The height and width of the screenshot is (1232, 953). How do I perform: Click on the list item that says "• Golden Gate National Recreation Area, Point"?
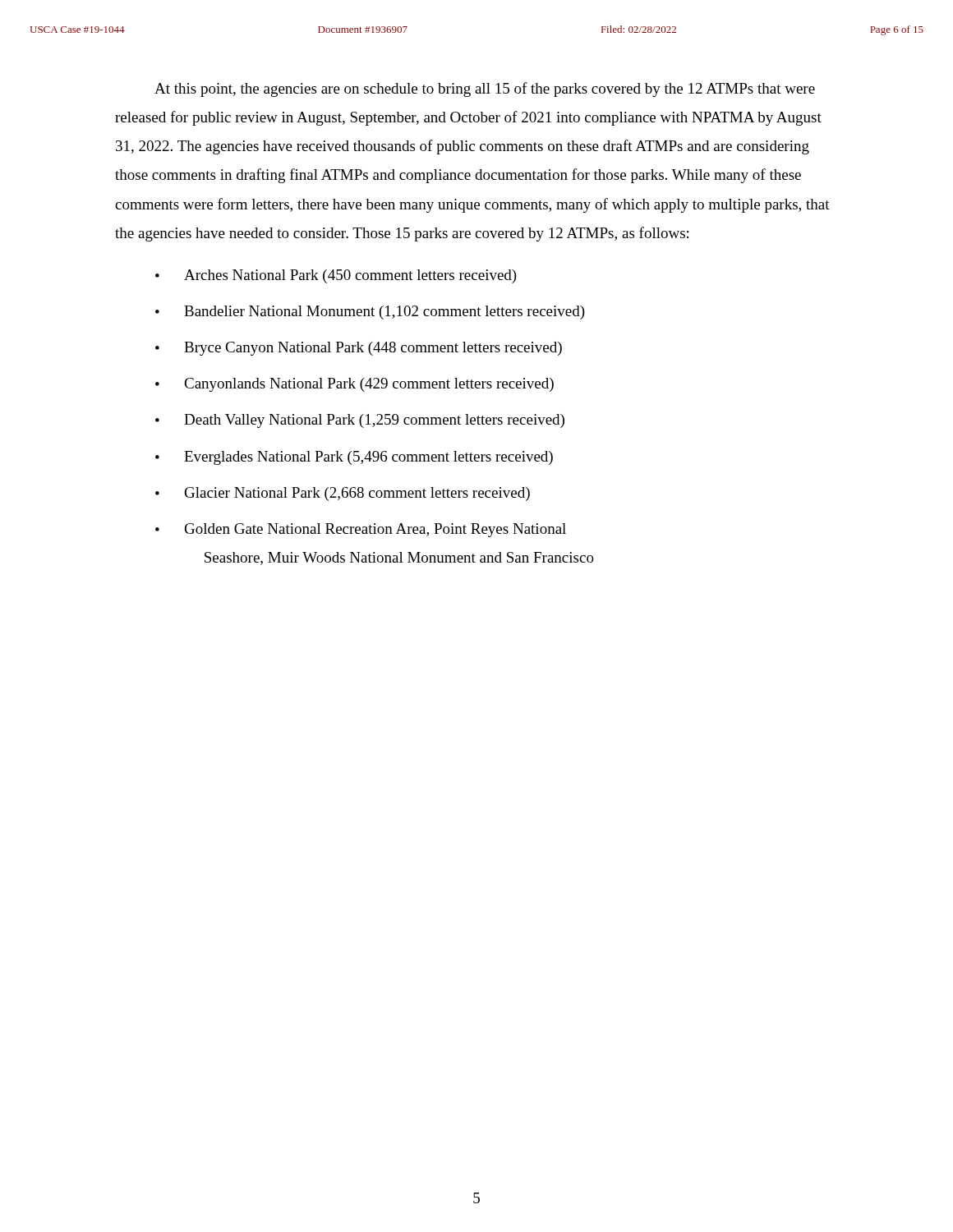point(493,543)
